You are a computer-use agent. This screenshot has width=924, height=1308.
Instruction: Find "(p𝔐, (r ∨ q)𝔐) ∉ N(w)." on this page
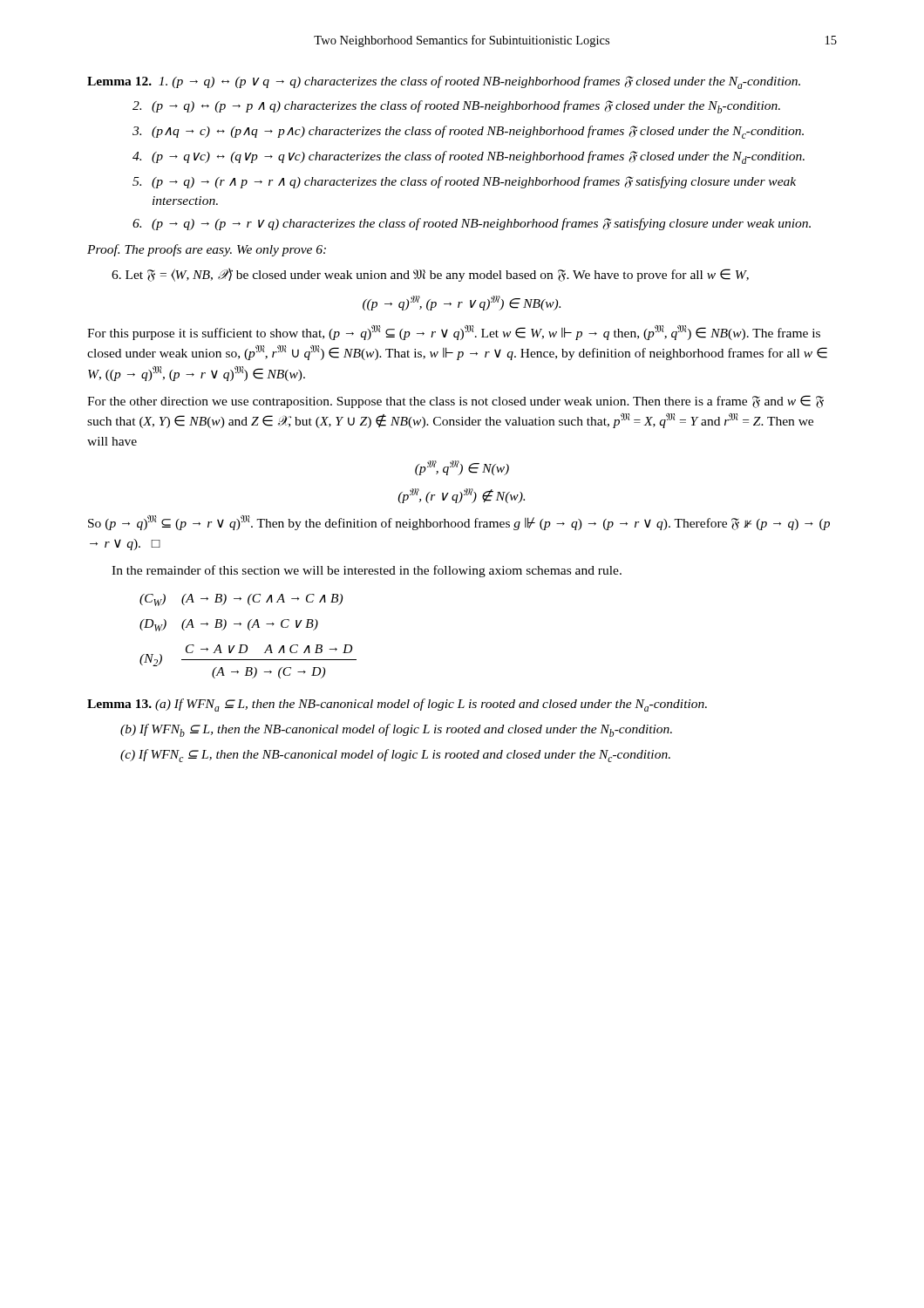pos(462,495)
